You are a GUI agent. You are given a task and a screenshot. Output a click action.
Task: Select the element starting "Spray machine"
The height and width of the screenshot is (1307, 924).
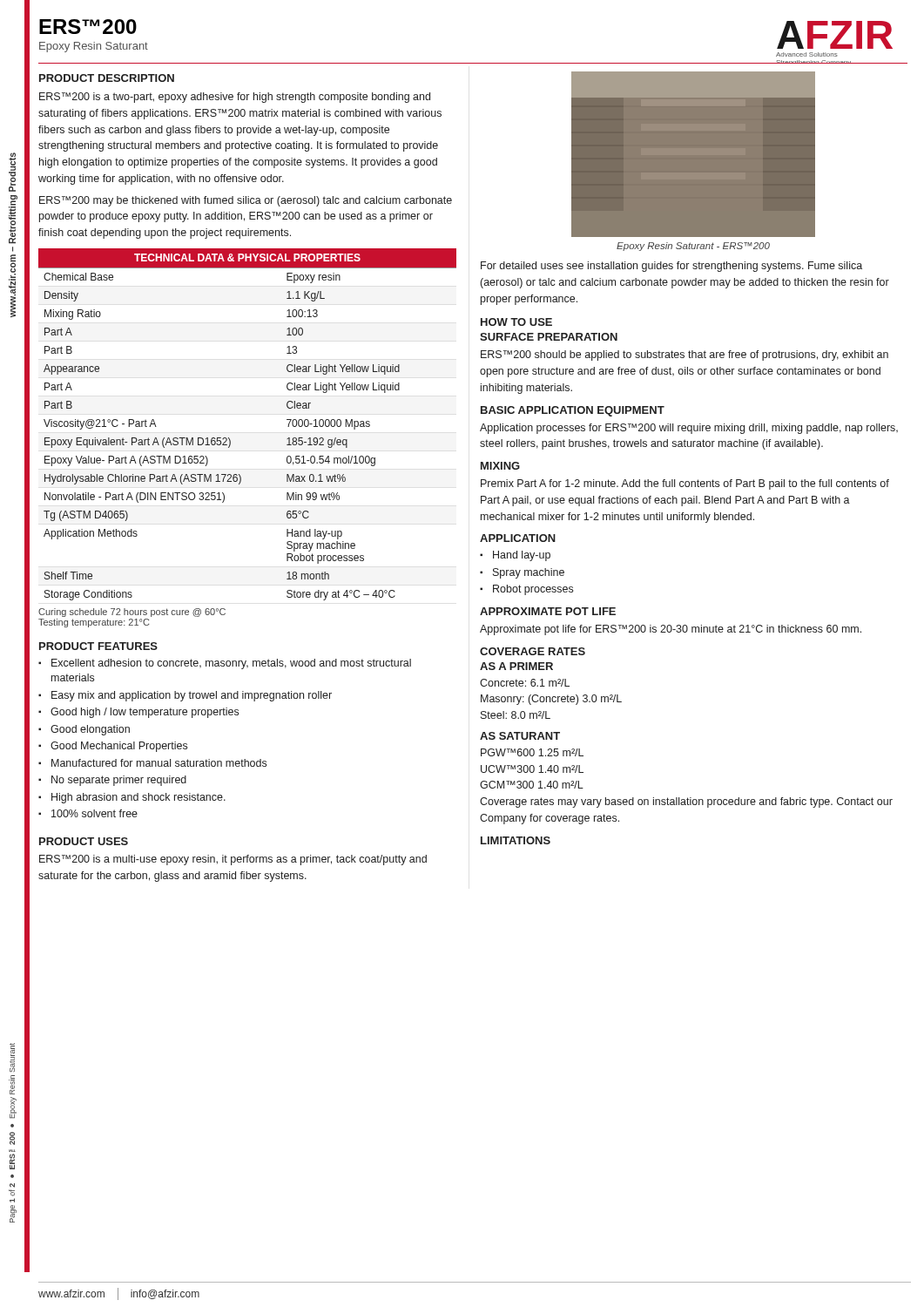tap(528, 572)
